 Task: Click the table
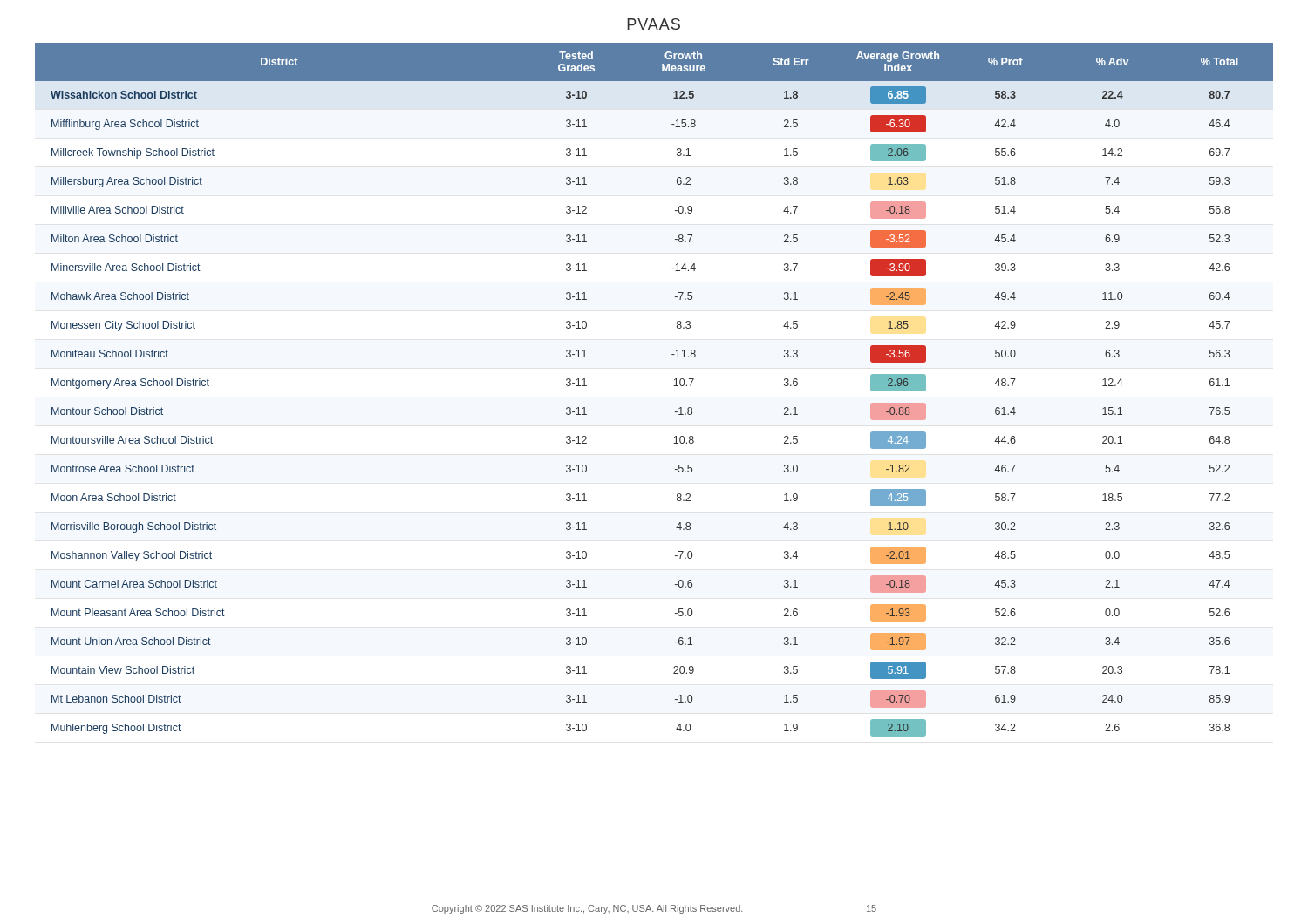[654, 393]
